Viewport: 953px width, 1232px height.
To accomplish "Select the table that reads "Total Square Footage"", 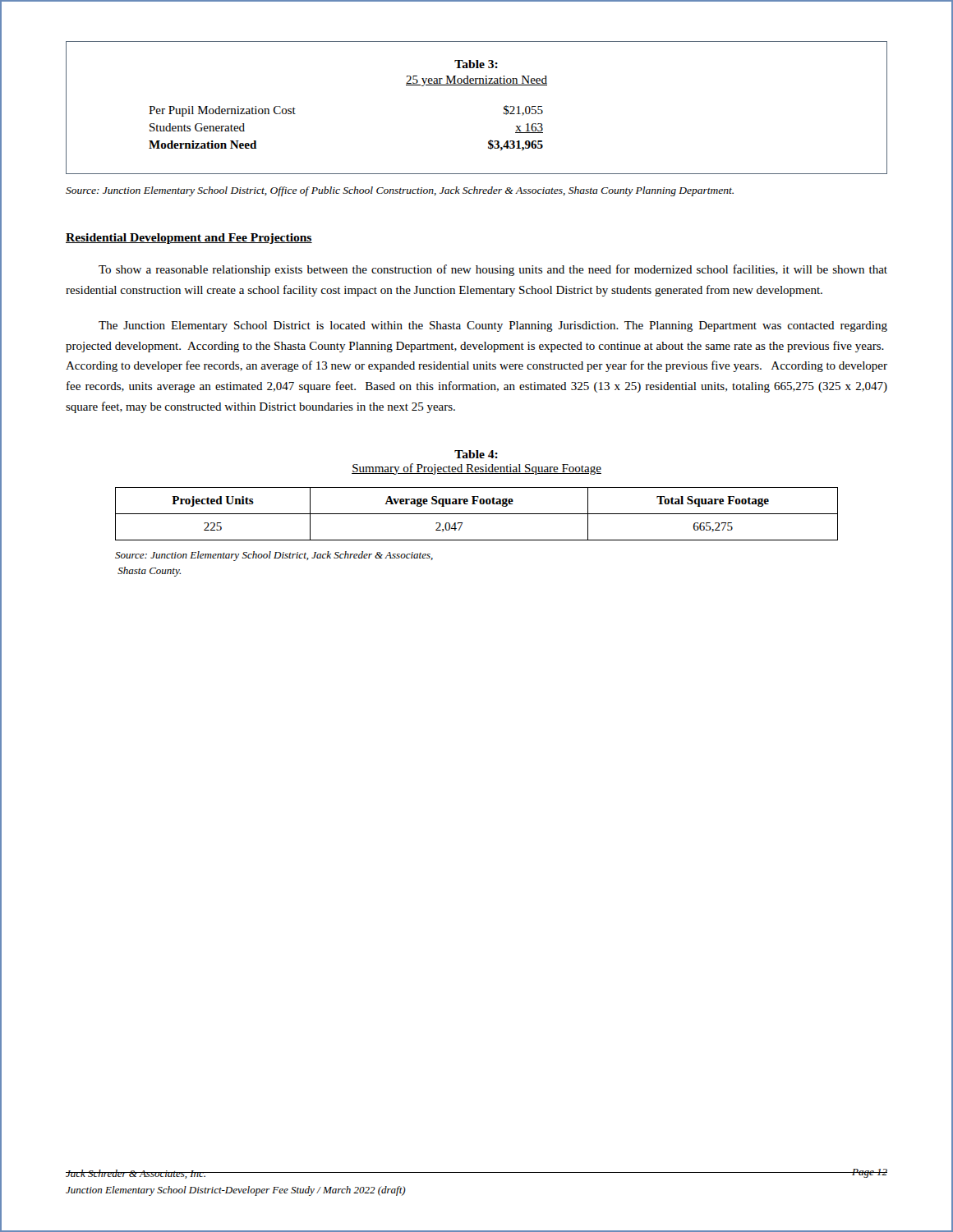I will pos(476,513).
